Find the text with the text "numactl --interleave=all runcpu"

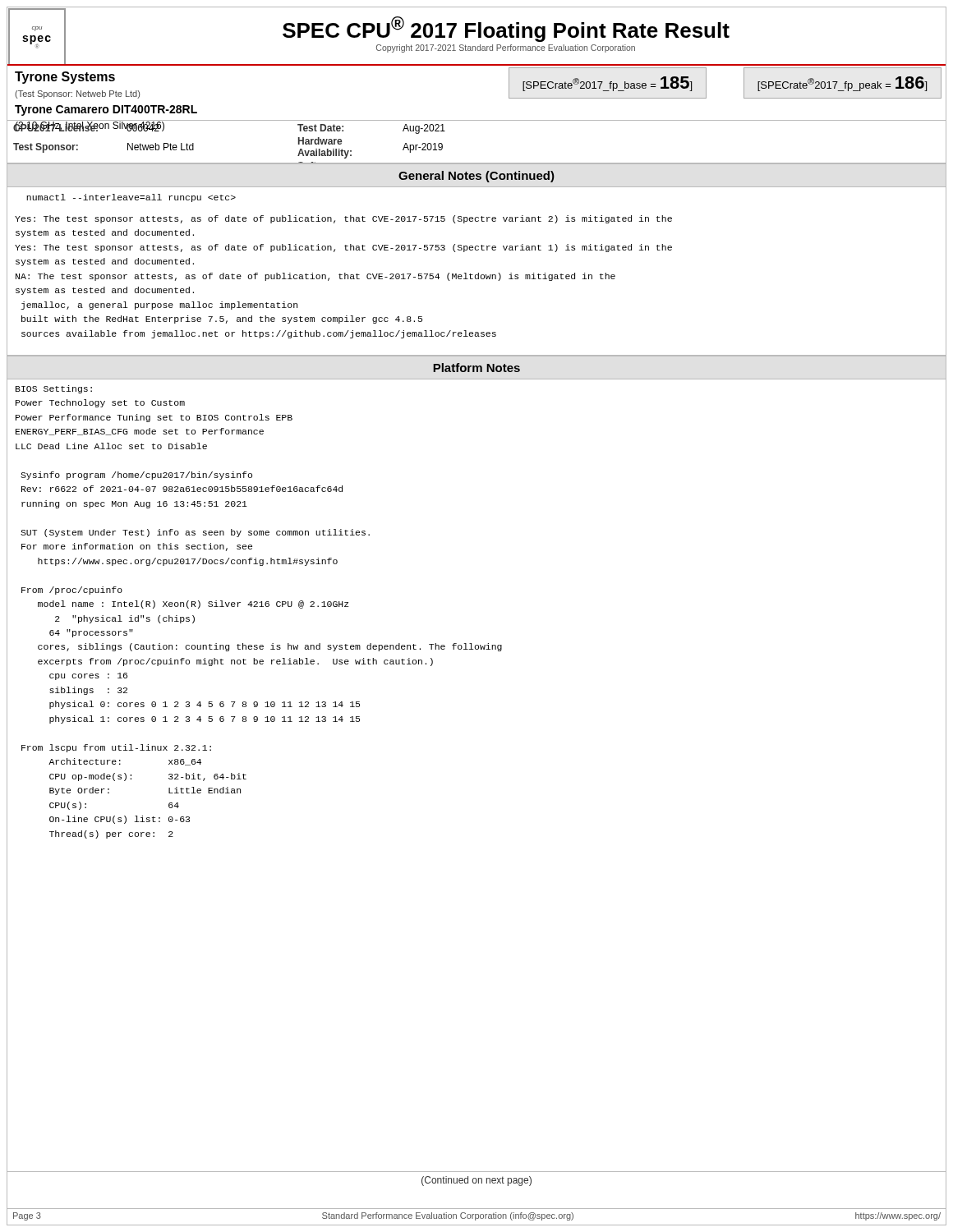pyautogui.click(x=476, y=198)
